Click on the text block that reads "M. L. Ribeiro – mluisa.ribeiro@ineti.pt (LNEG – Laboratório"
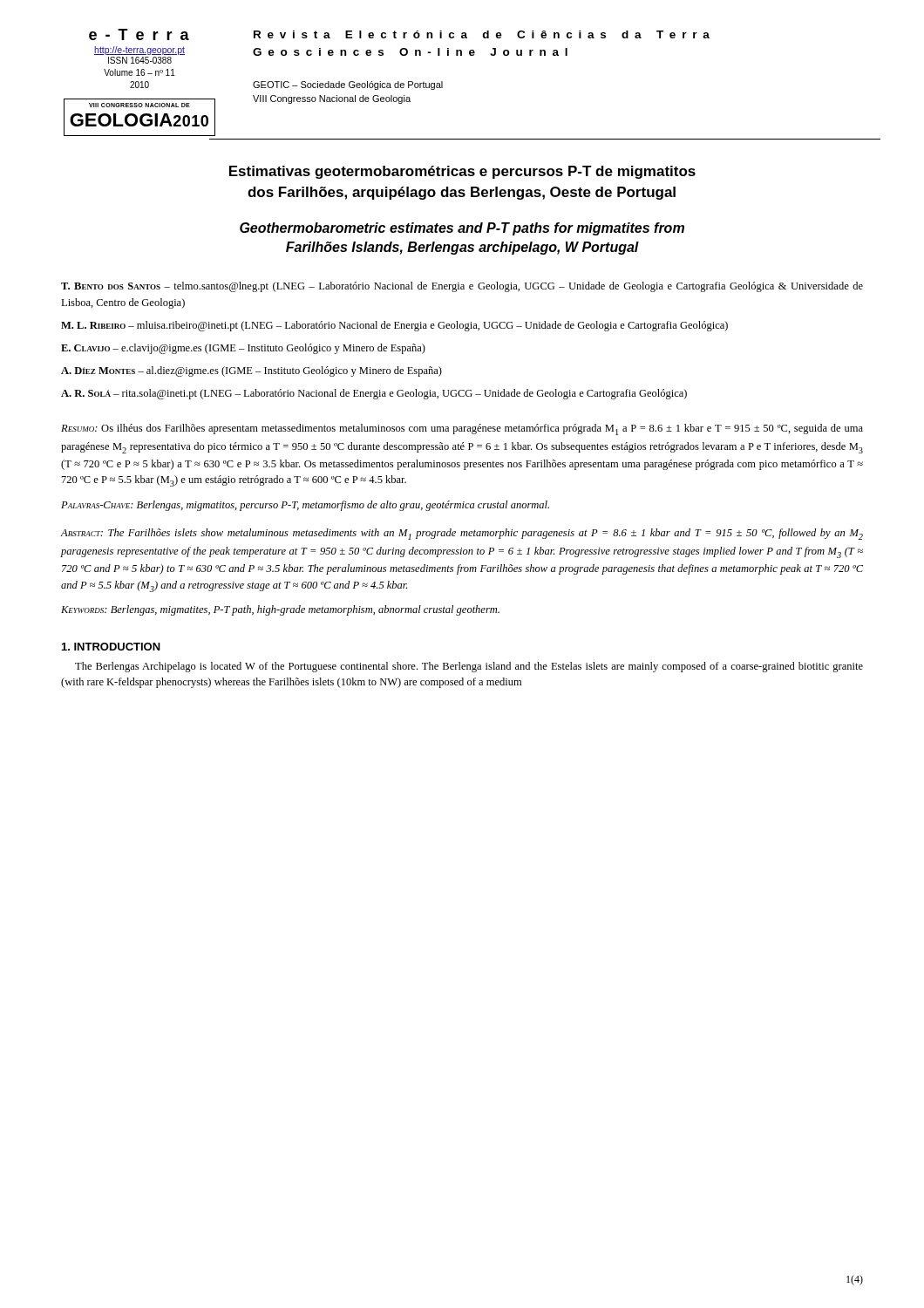The image size is (924, 1308). pyautogui.click(x=395, y=325)
